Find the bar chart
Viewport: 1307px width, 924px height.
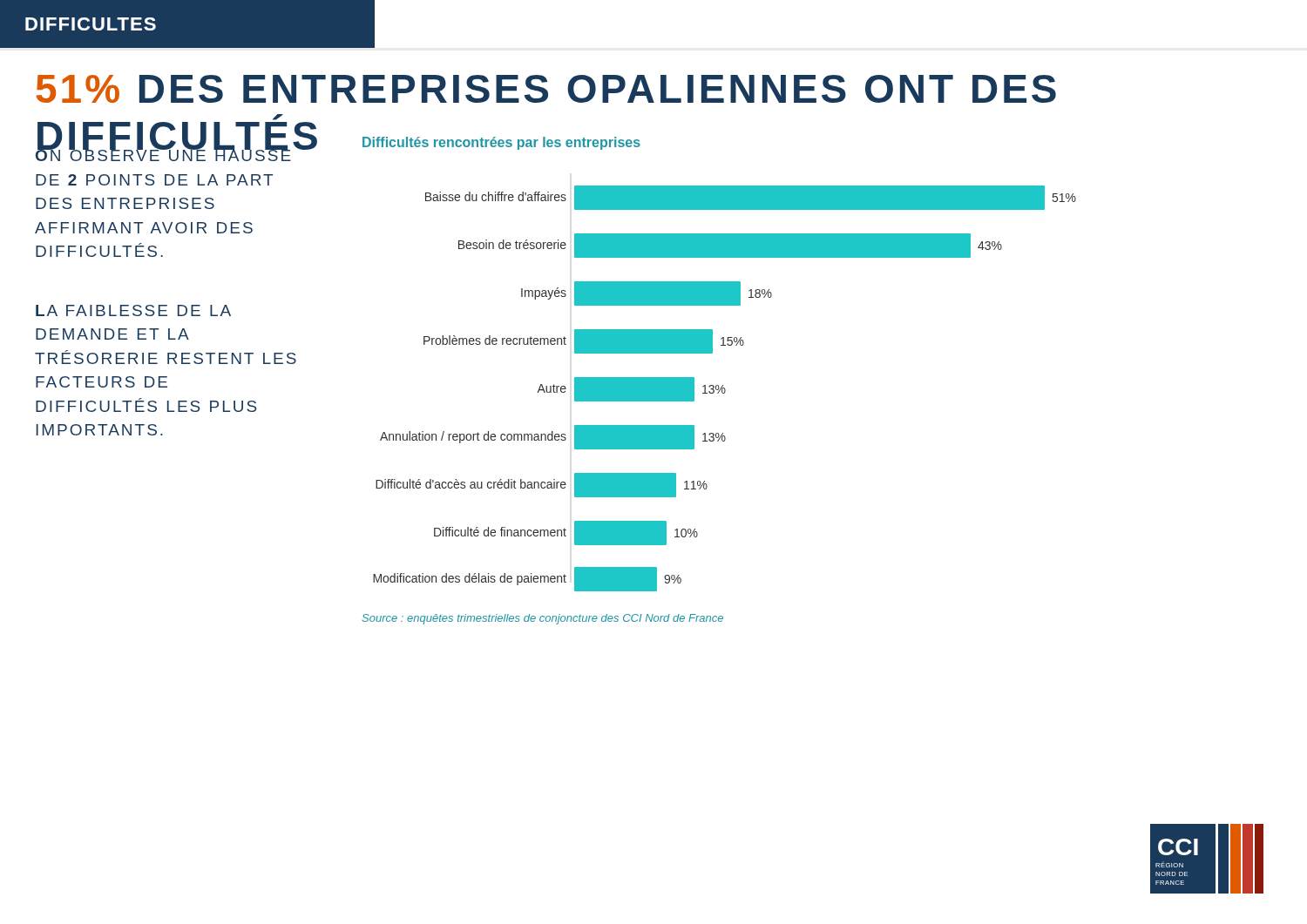[806, 388]
